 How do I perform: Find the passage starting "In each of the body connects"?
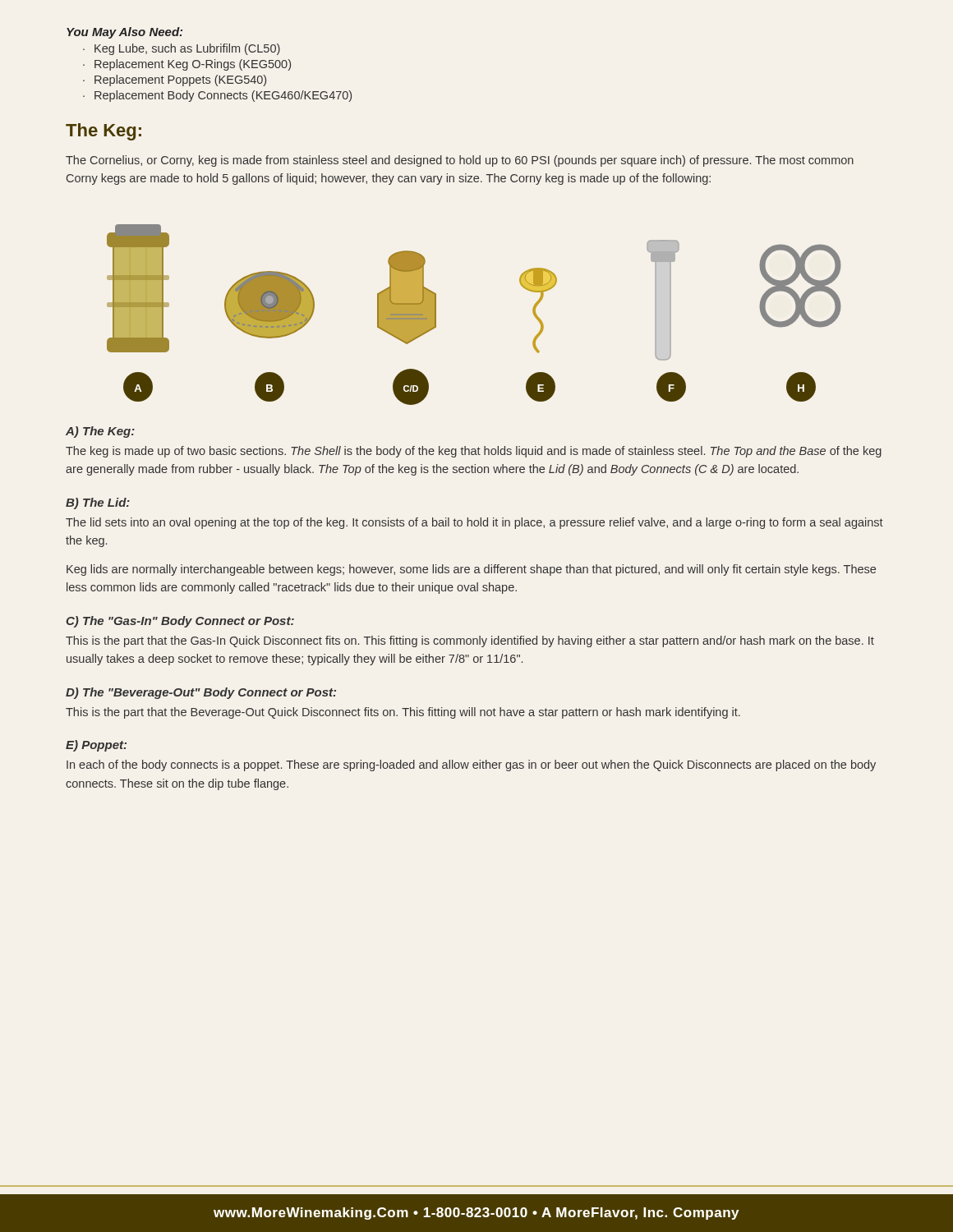coord(471,774)
